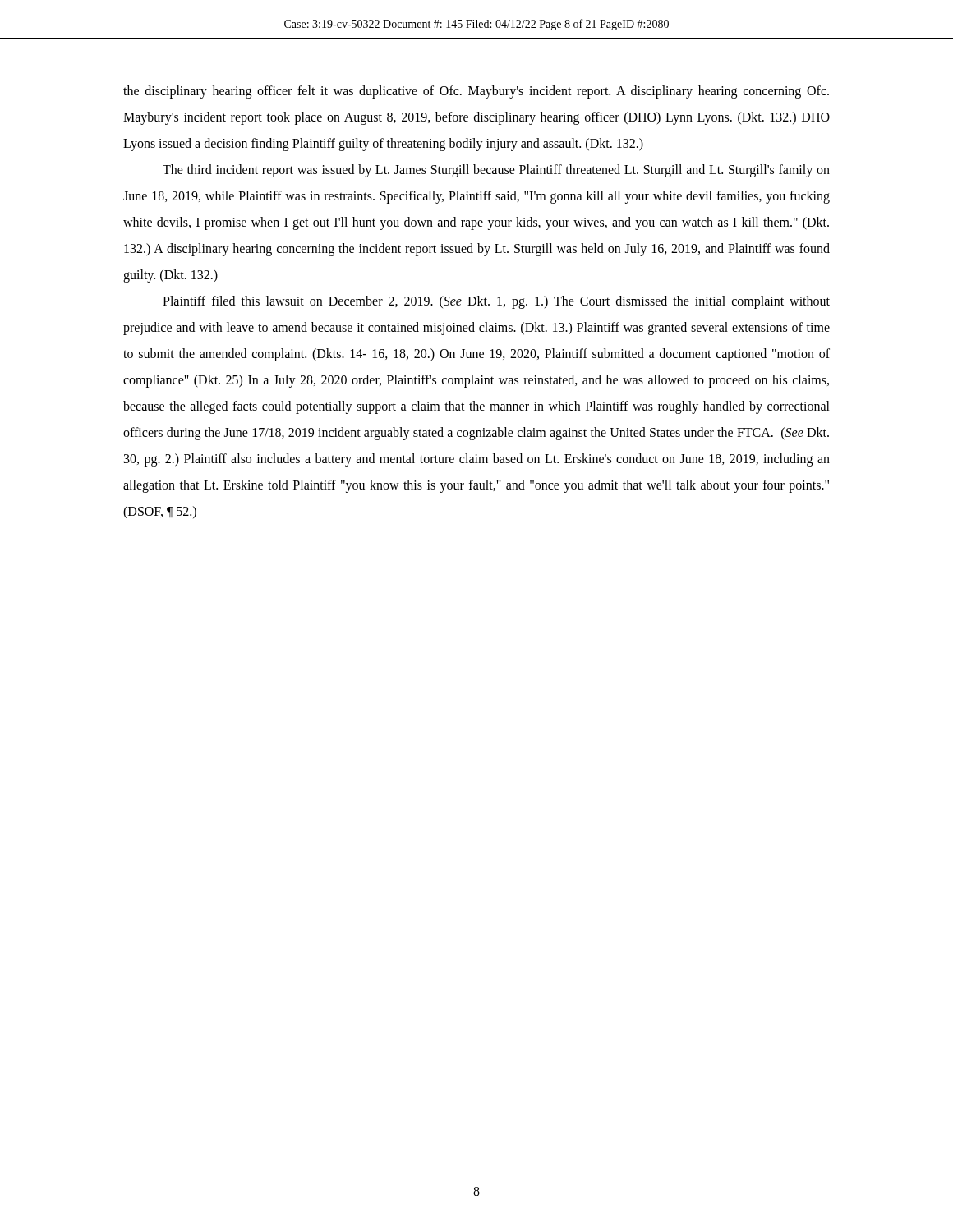953x1232 pixels.
Task: Navigate to the text block starting "the disciplinary hearing"
Action: pyautogui.click(x=476, y=117)
